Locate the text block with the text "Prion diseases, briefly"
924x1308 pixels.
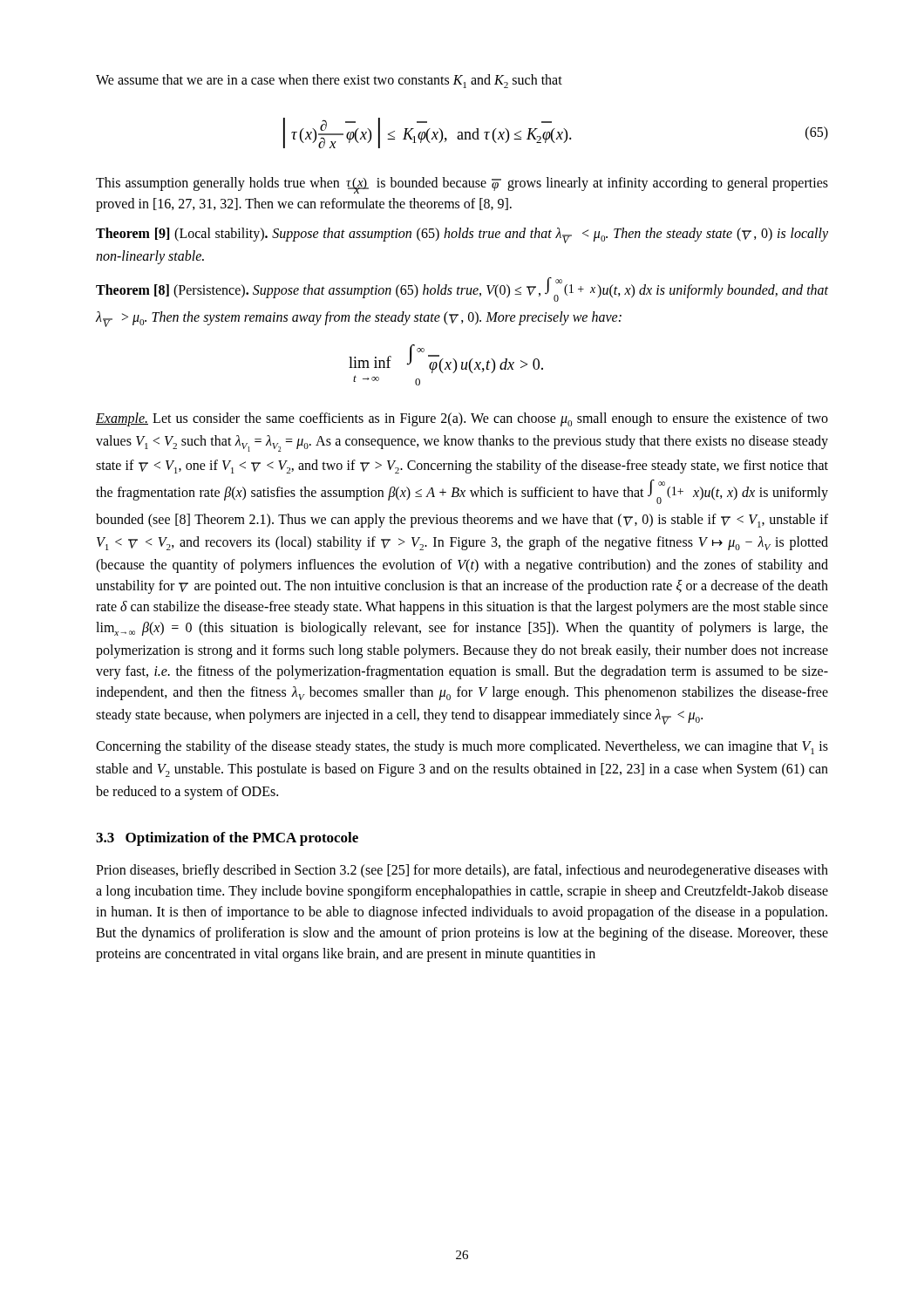point(462,912)
